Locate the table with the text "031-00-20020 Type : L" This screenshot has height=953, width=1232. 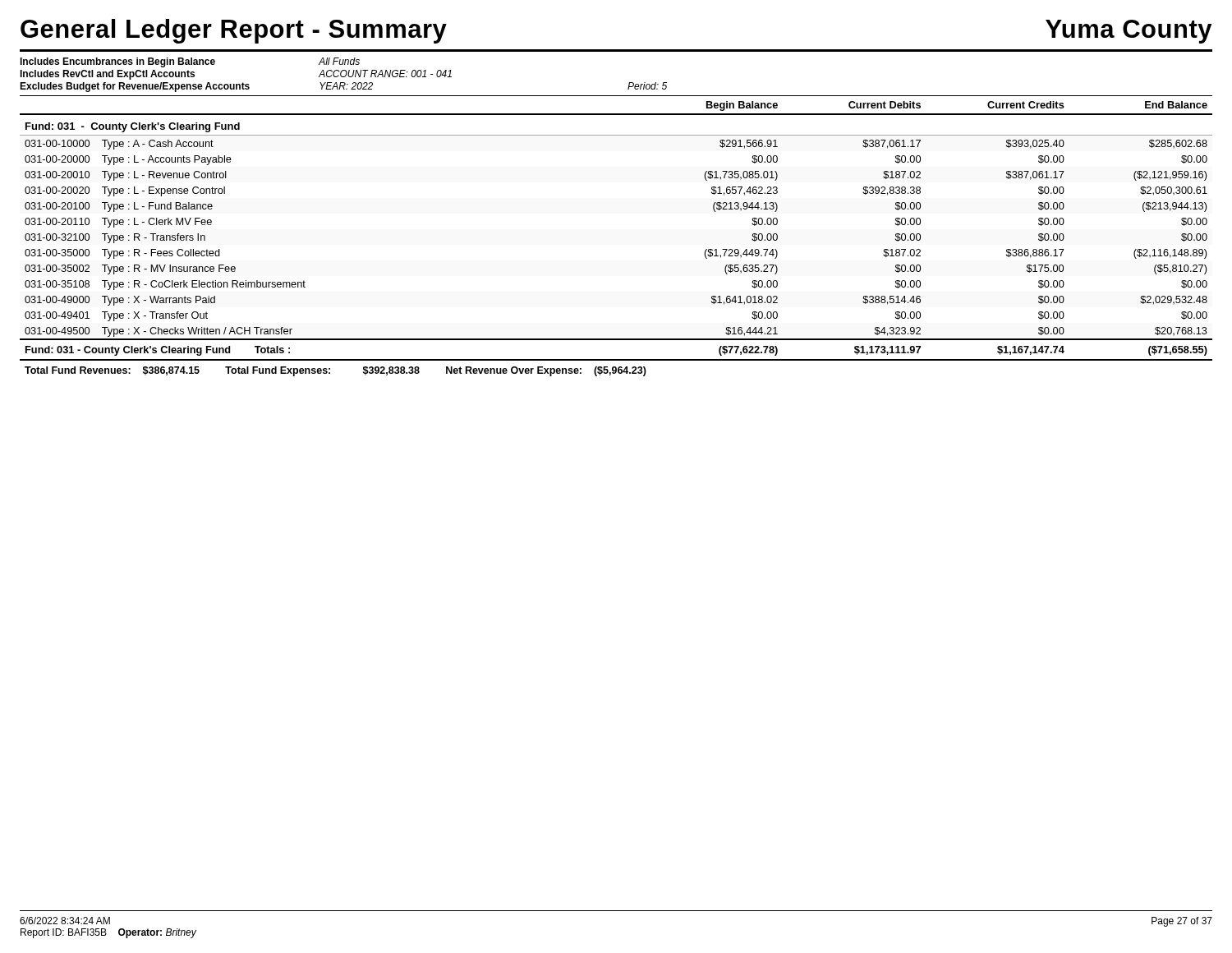pos(616,237)
